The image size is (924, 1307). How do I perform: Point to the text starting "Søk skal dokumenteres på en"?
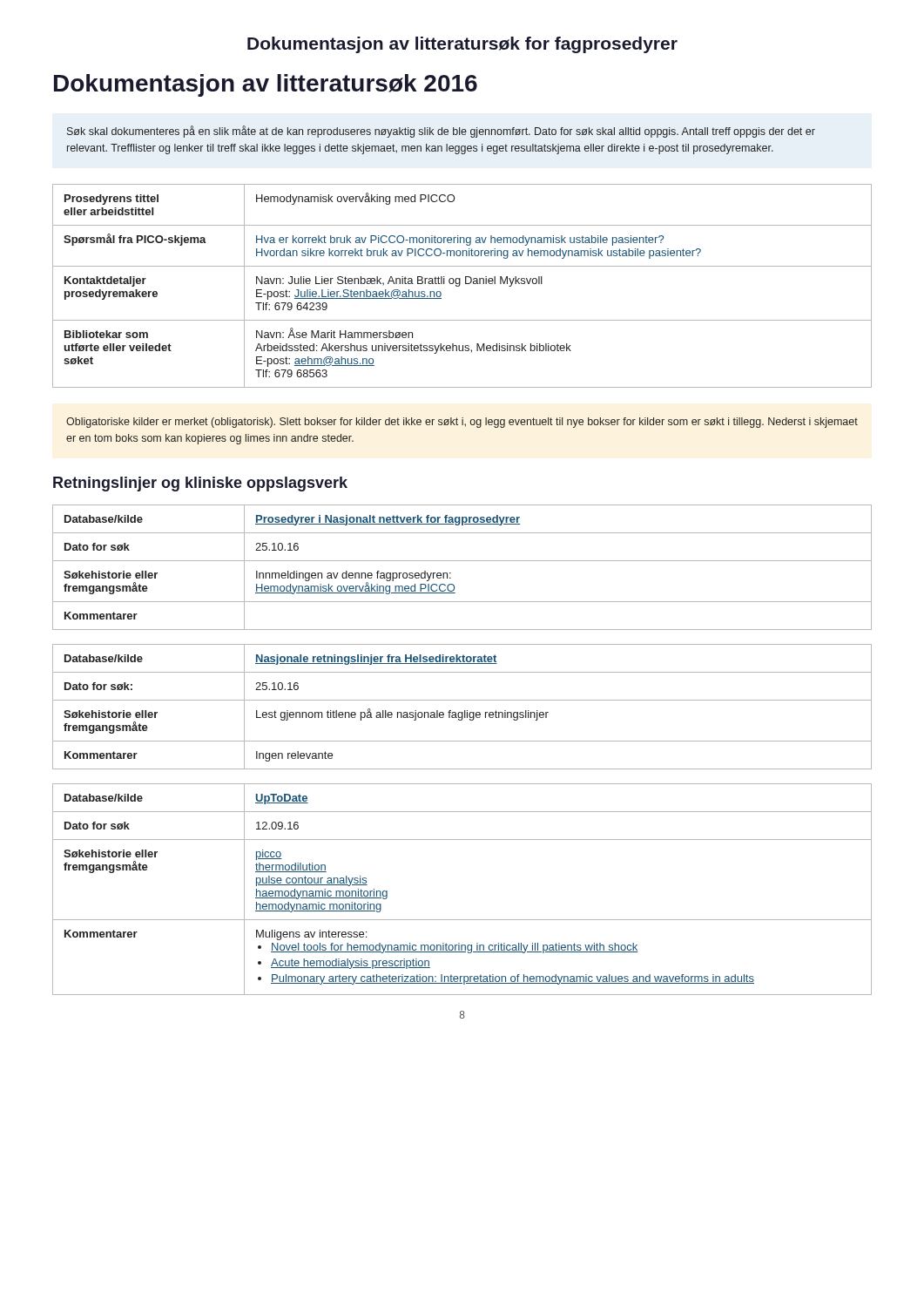coord(441,140)
